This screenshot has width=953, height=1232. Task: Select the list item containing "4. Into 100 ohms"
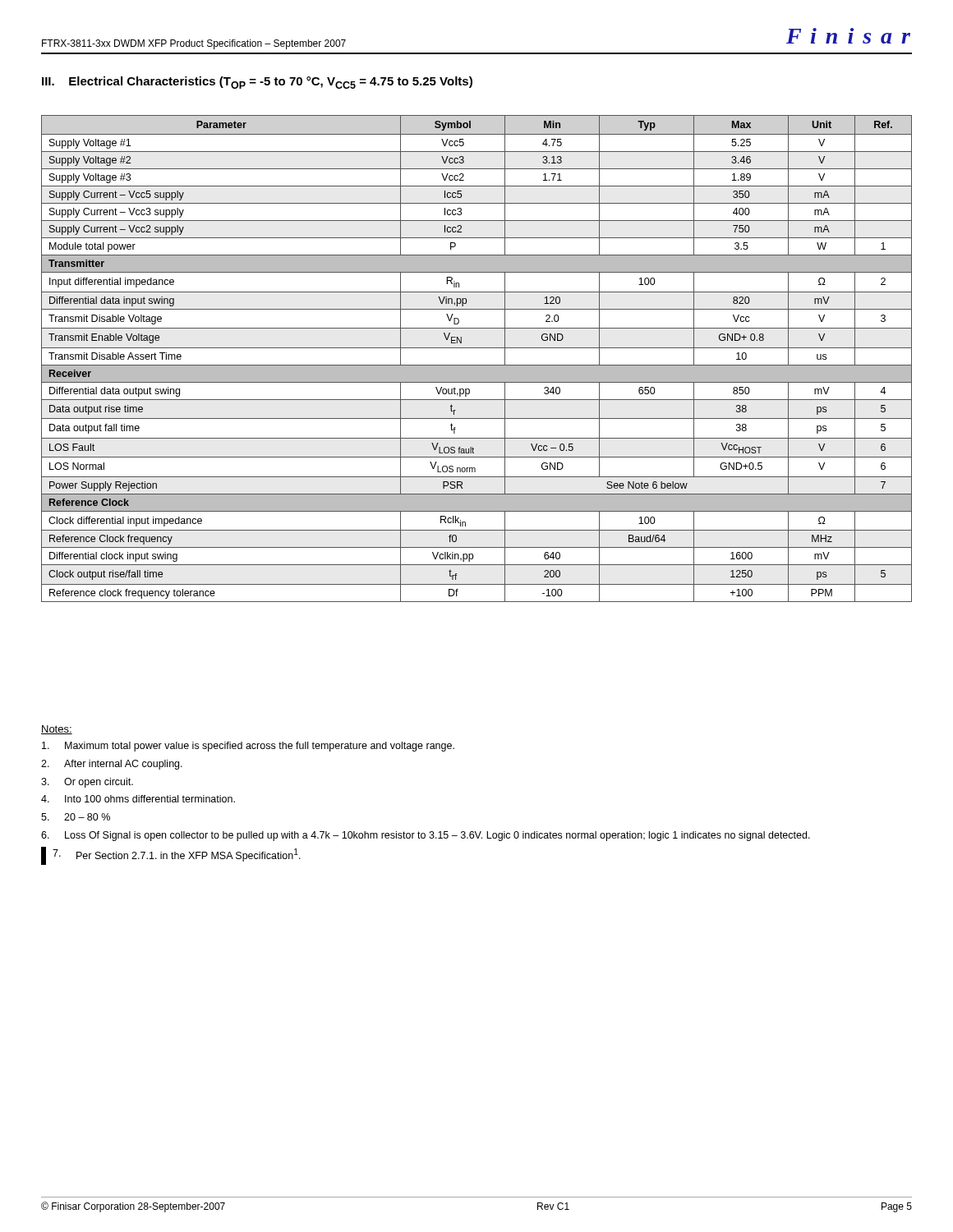click(138, 799)
